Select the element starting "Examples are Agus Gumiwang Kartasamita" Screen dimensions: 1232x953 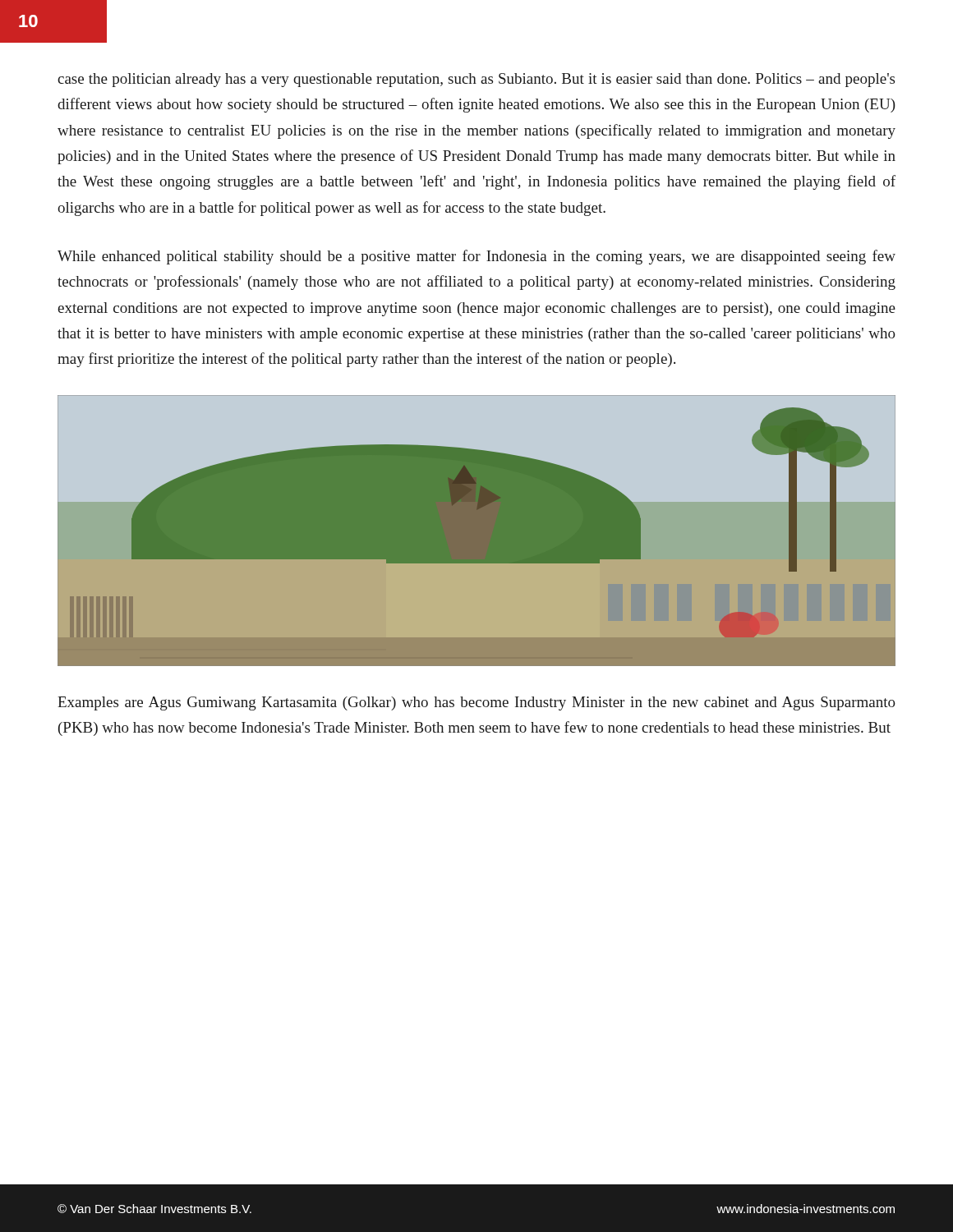(476, 714)
